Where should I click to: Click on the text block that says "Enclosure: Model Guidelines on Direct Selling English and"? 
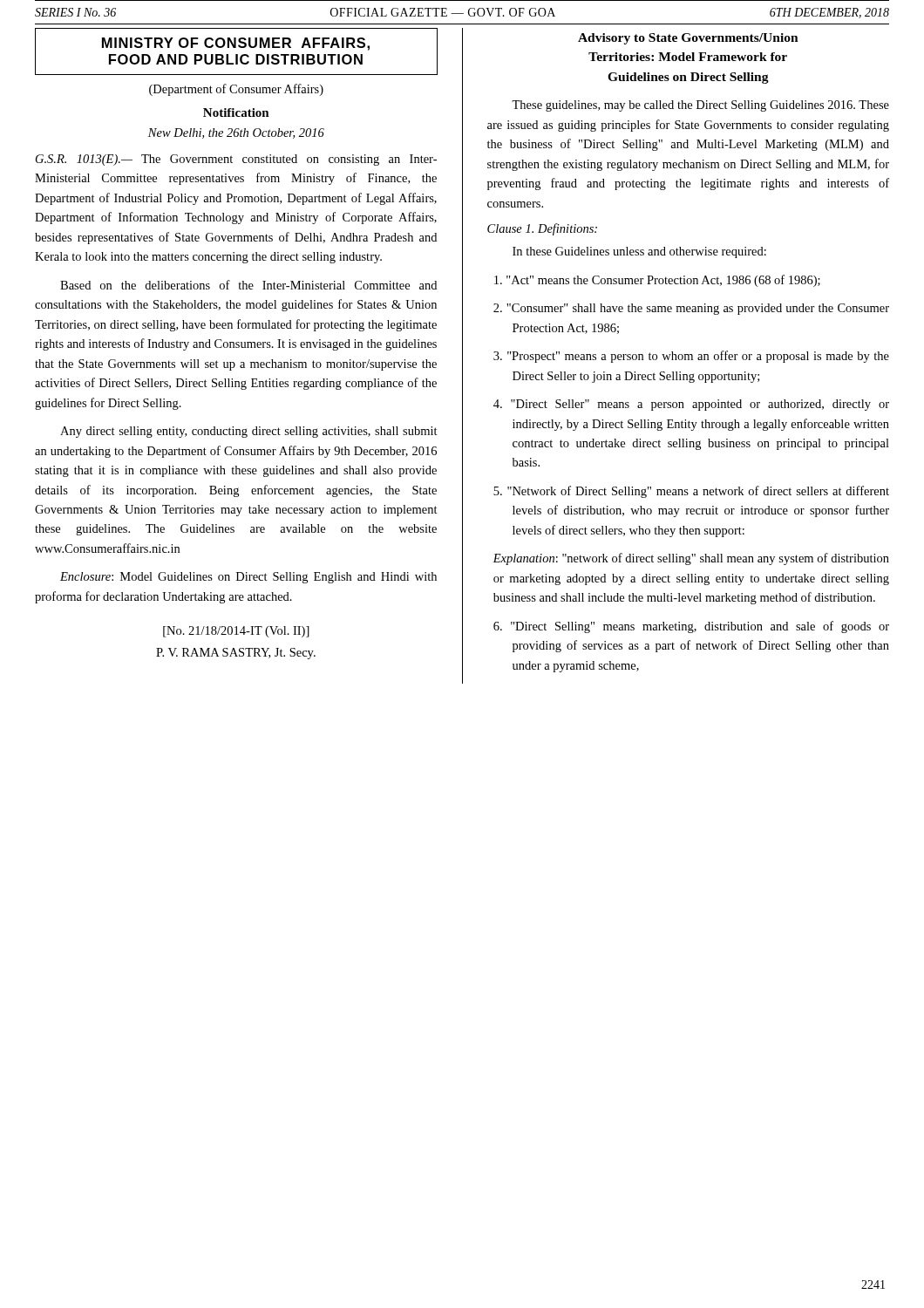(x=236, y=587)
